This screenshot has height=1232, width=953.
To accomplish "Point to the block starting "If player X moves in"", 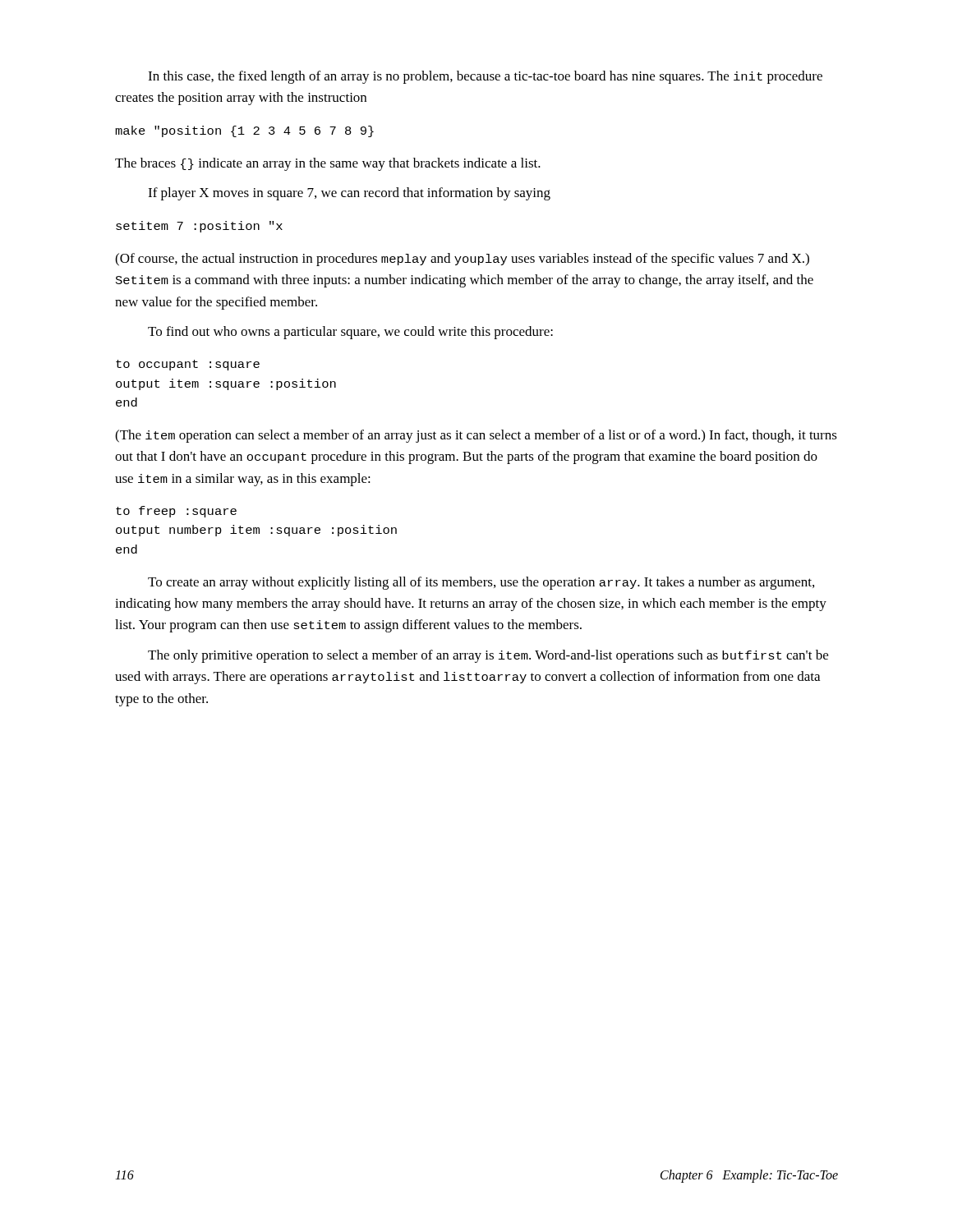I will coord(349,193).
